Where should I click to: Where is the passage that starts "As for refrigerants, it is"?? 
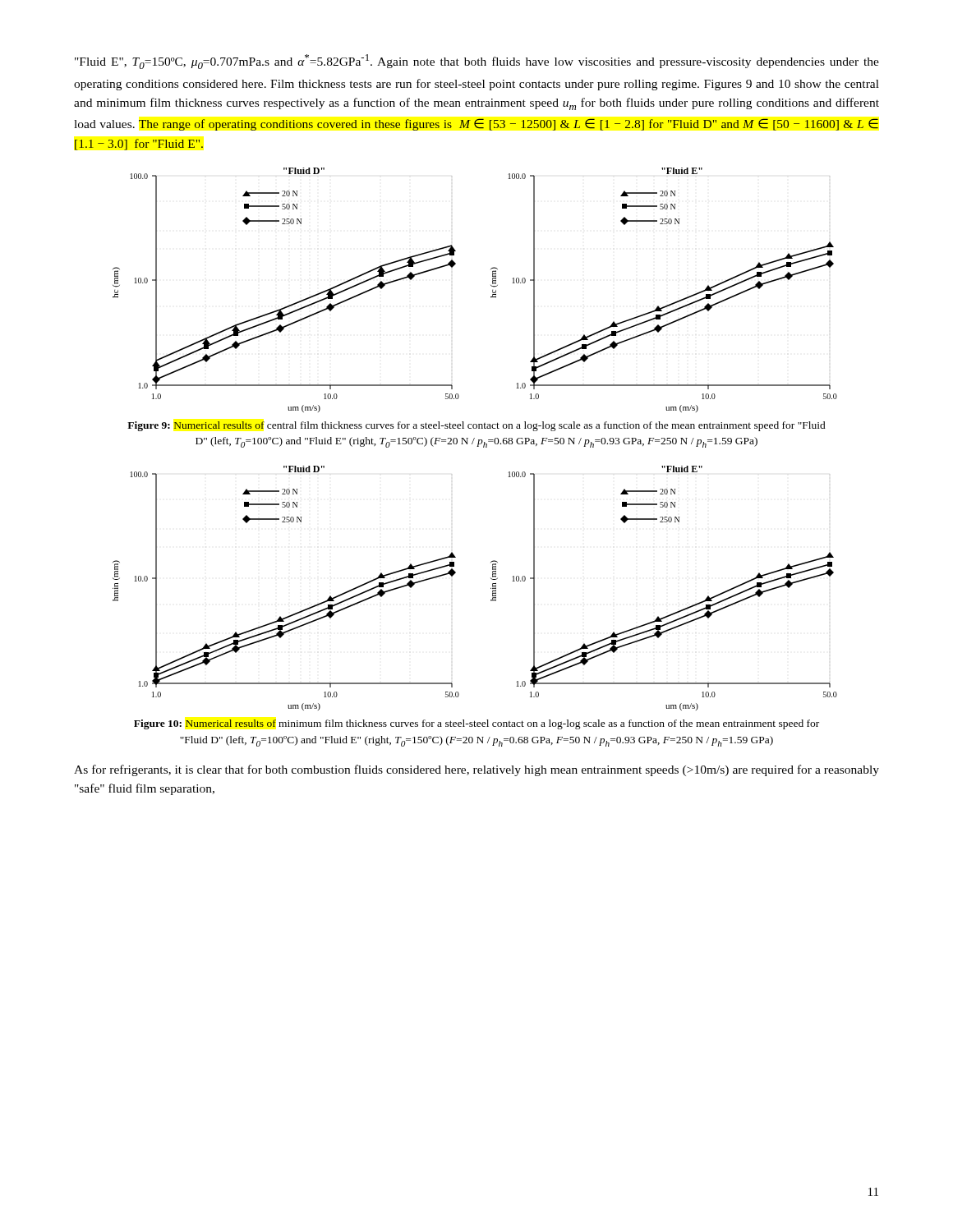[476, 779]
